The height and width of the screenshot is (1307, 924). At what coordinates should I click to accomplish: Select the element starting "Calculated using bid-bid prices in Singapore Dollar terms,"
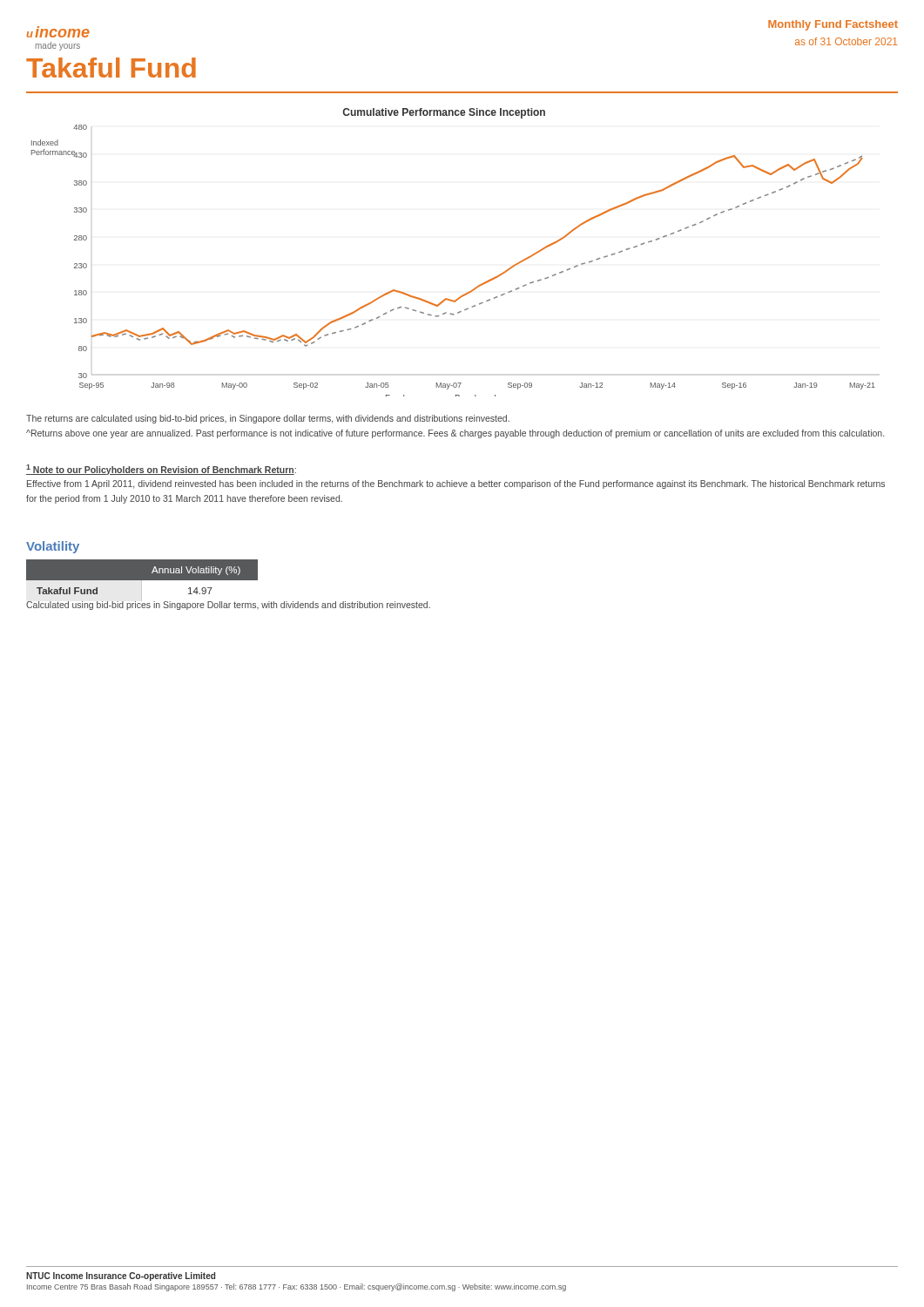coord(228,605)
